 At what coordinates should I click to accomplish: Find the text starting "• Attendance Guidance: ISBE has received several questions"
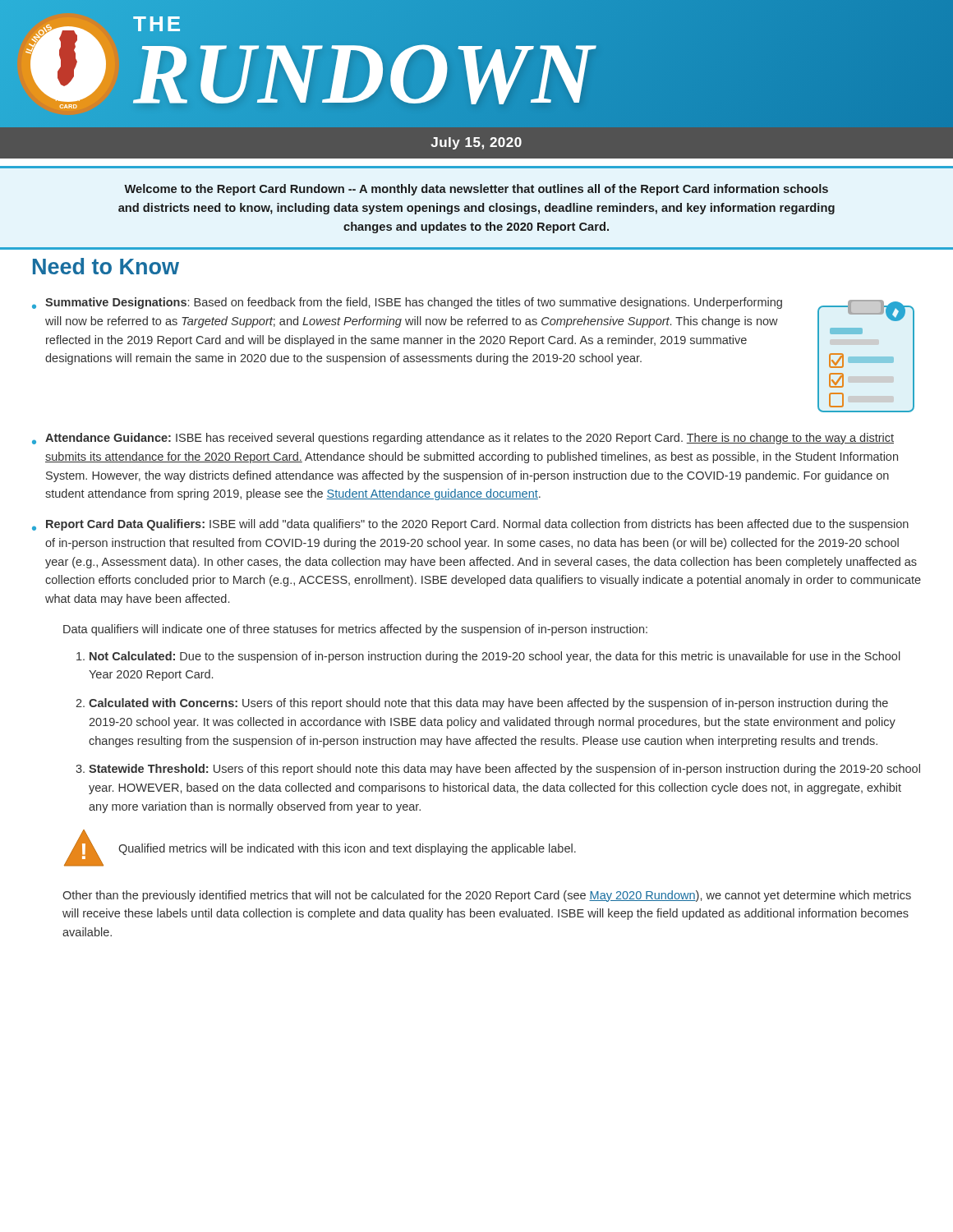(x=476, y=466)
